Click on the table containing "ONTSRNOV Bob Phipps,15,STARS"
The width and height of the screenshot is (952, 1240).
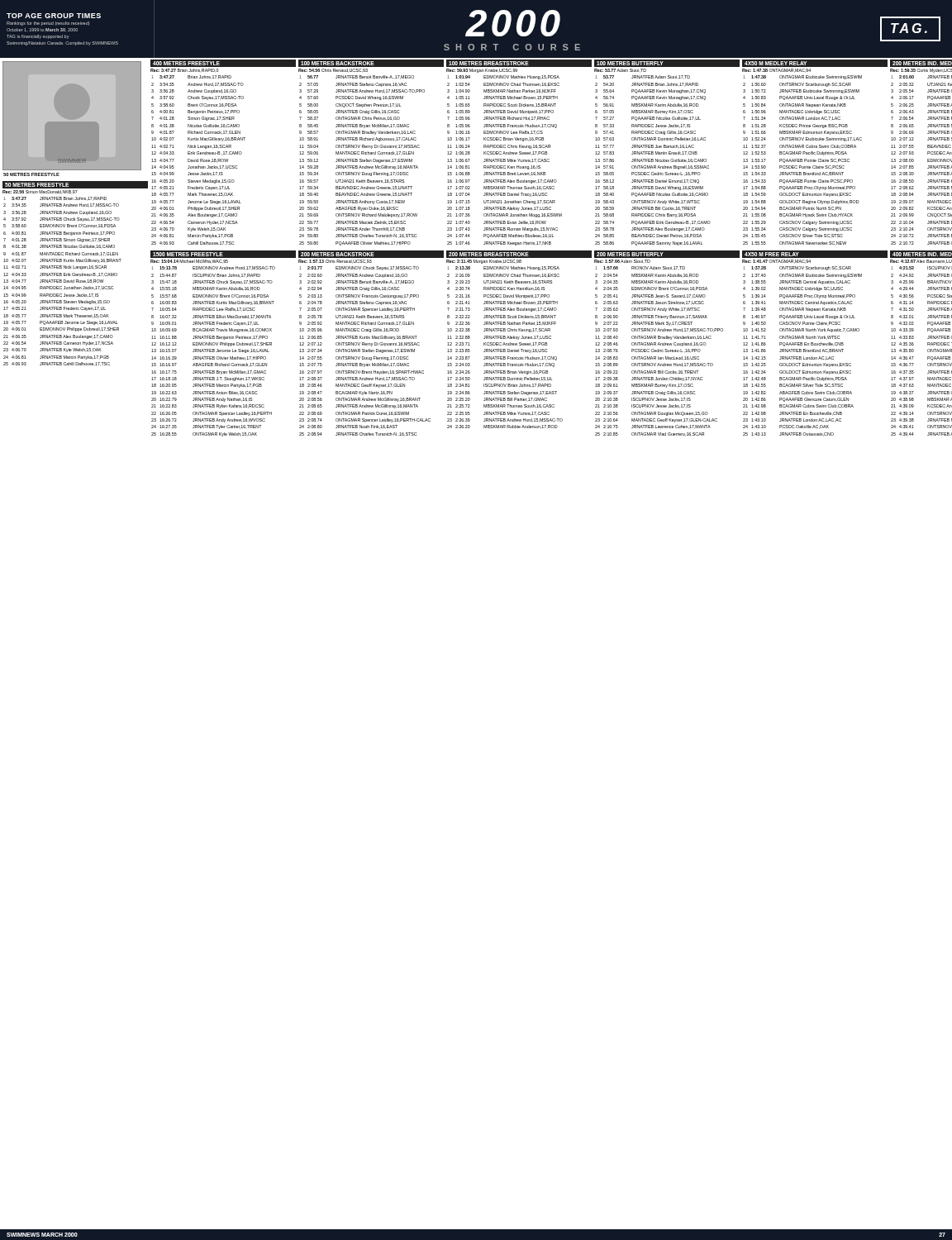click(x=921, y=250)
